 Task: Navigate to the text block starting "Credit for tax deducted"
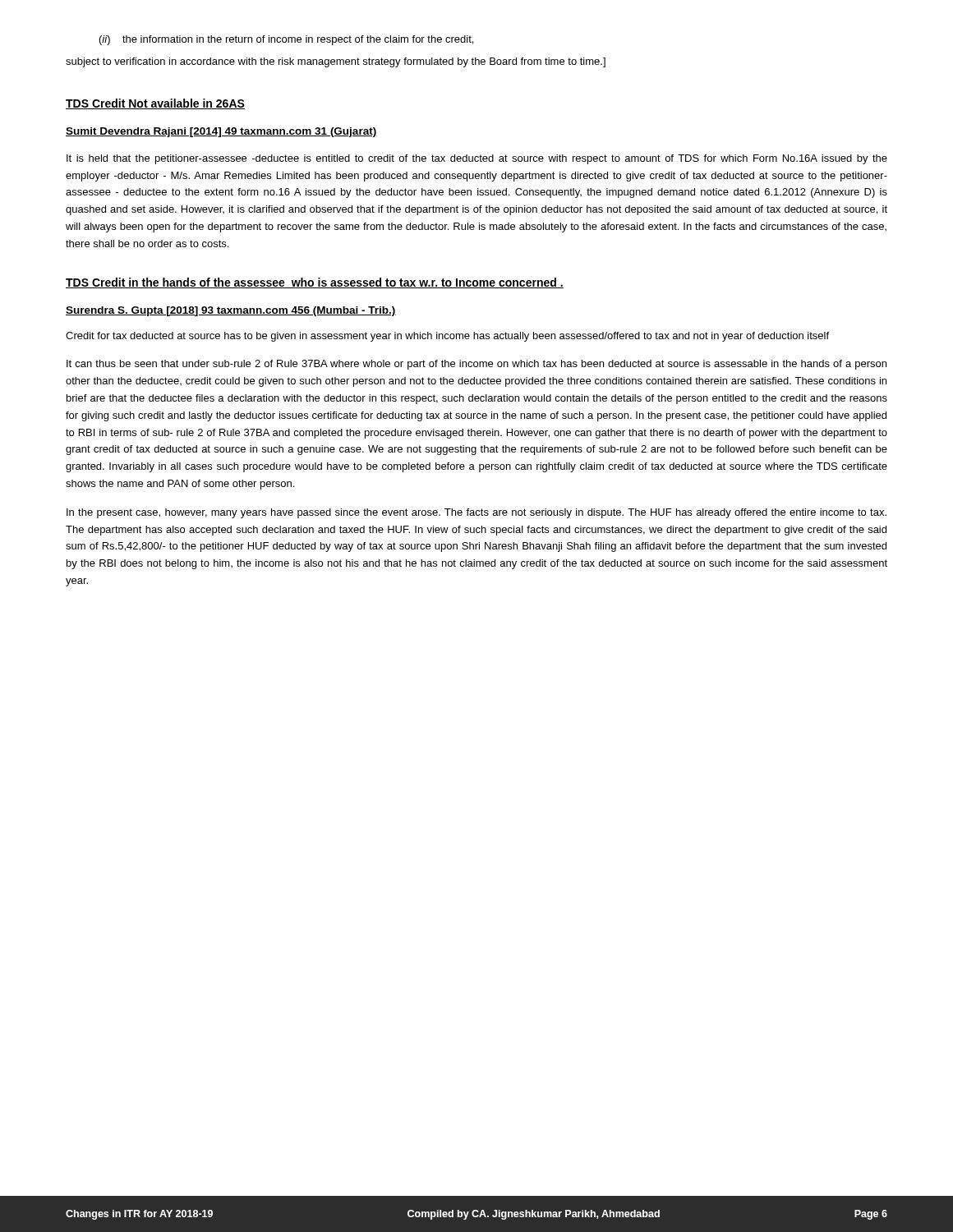point(447,335)
